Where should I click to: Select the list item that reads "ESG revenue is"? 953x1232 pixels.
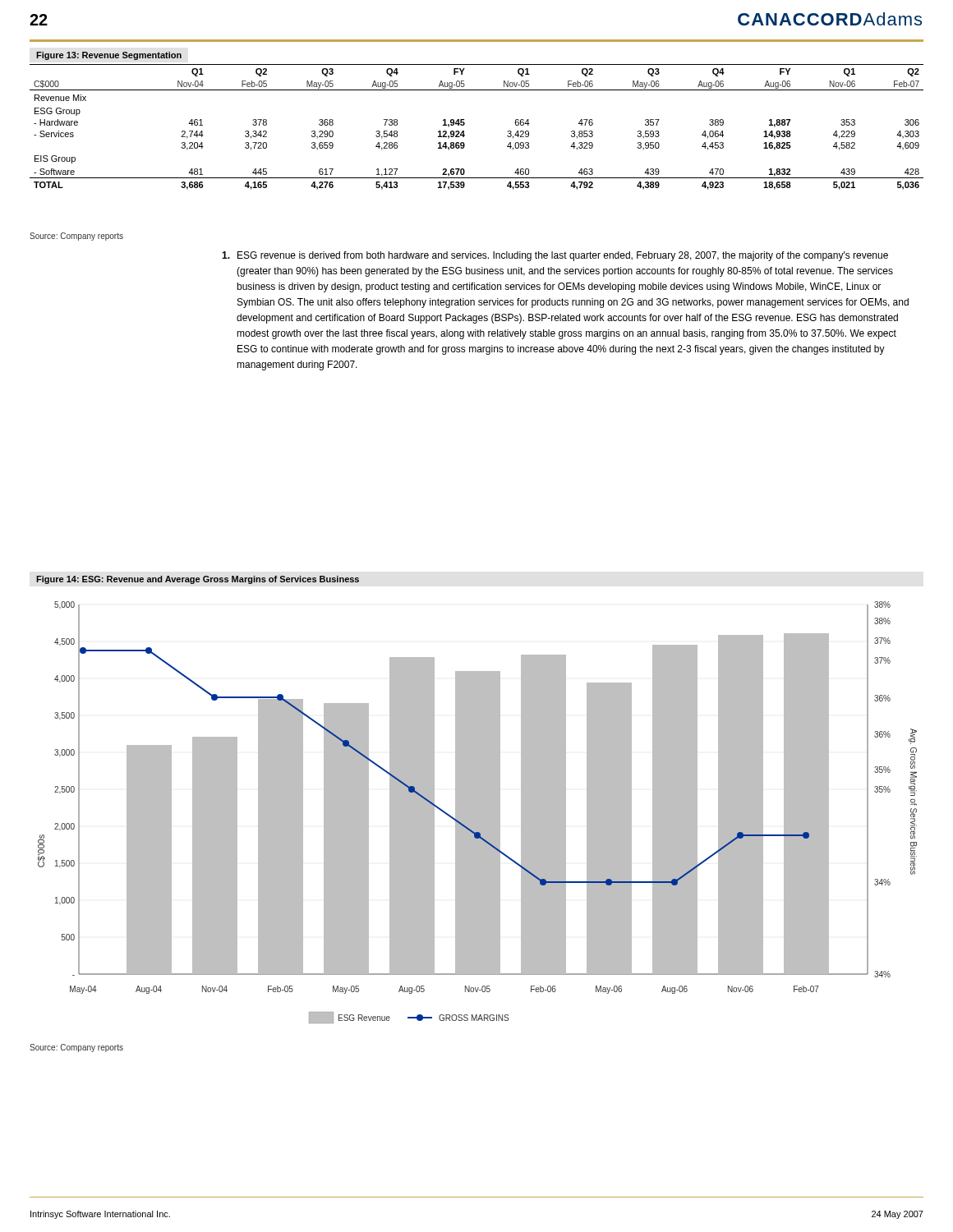point(569,310)
